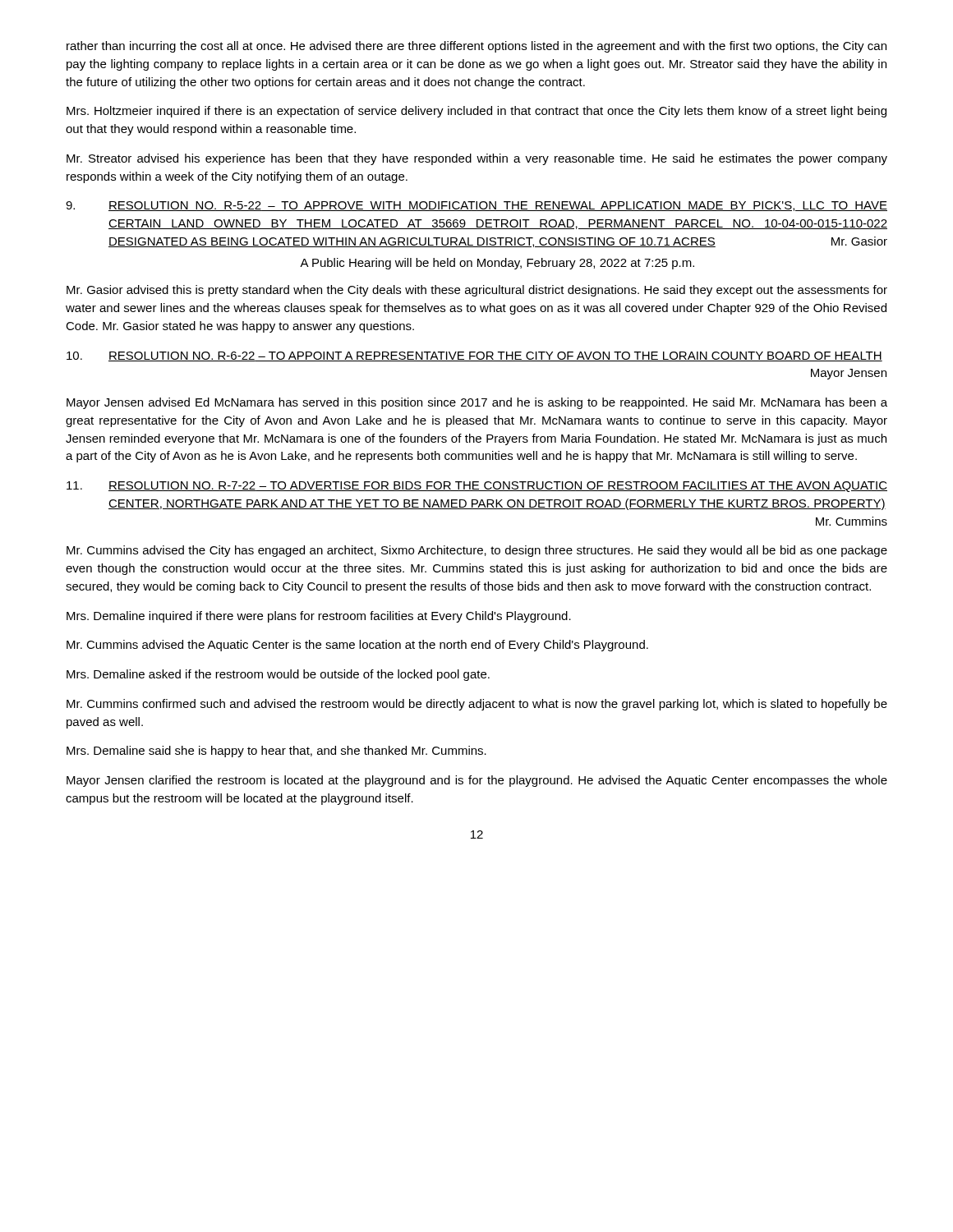953x1232 pixels.
Task: Click the passage that begins "rather than incurring the cost"
Action: pos(476,63)
